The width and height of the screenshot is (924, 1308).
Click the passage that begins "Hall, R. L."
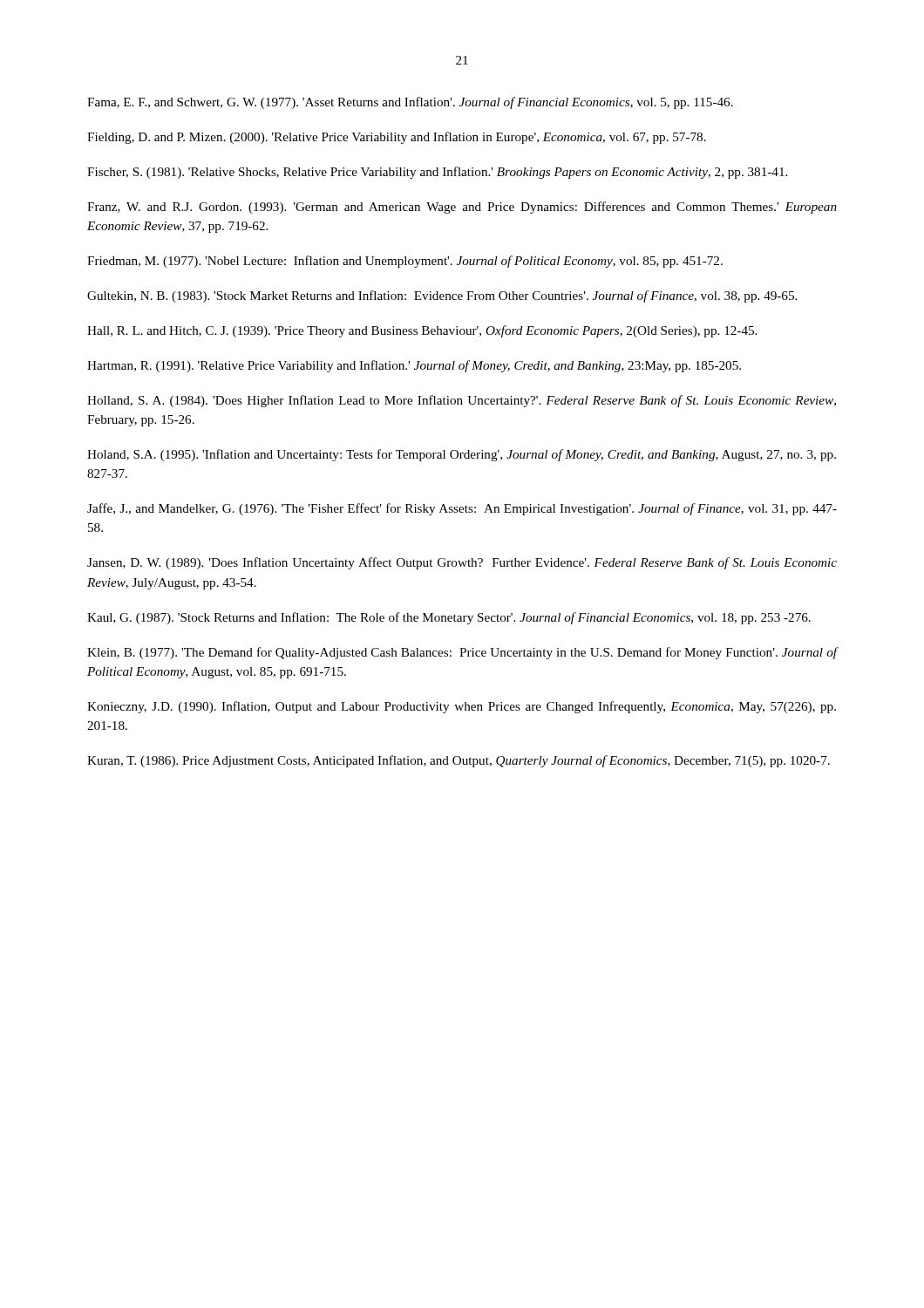click(x=422, y=330)
